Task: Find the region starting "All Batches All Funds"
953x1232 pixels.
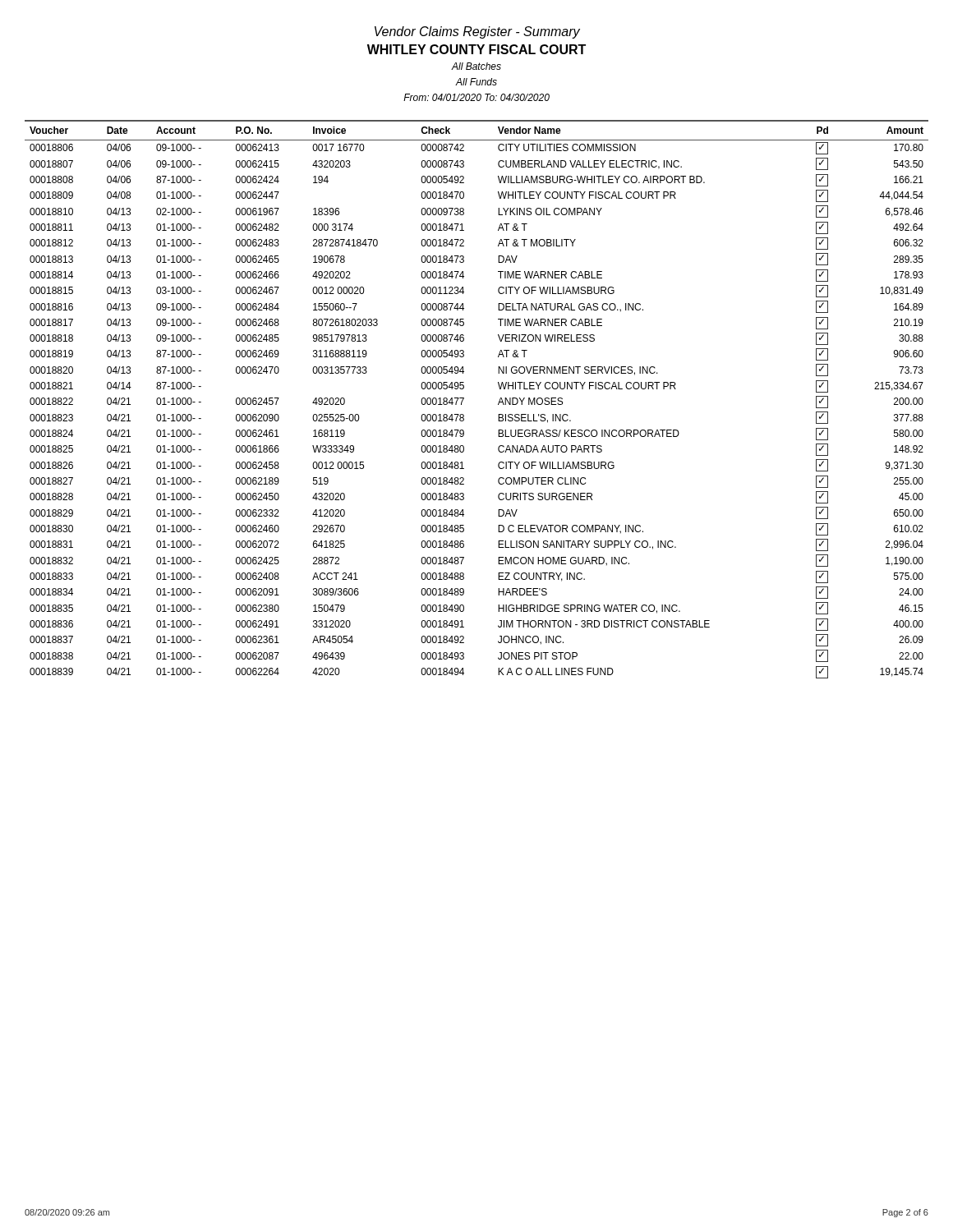Action: pyautogui.click(x=476, y=82)
